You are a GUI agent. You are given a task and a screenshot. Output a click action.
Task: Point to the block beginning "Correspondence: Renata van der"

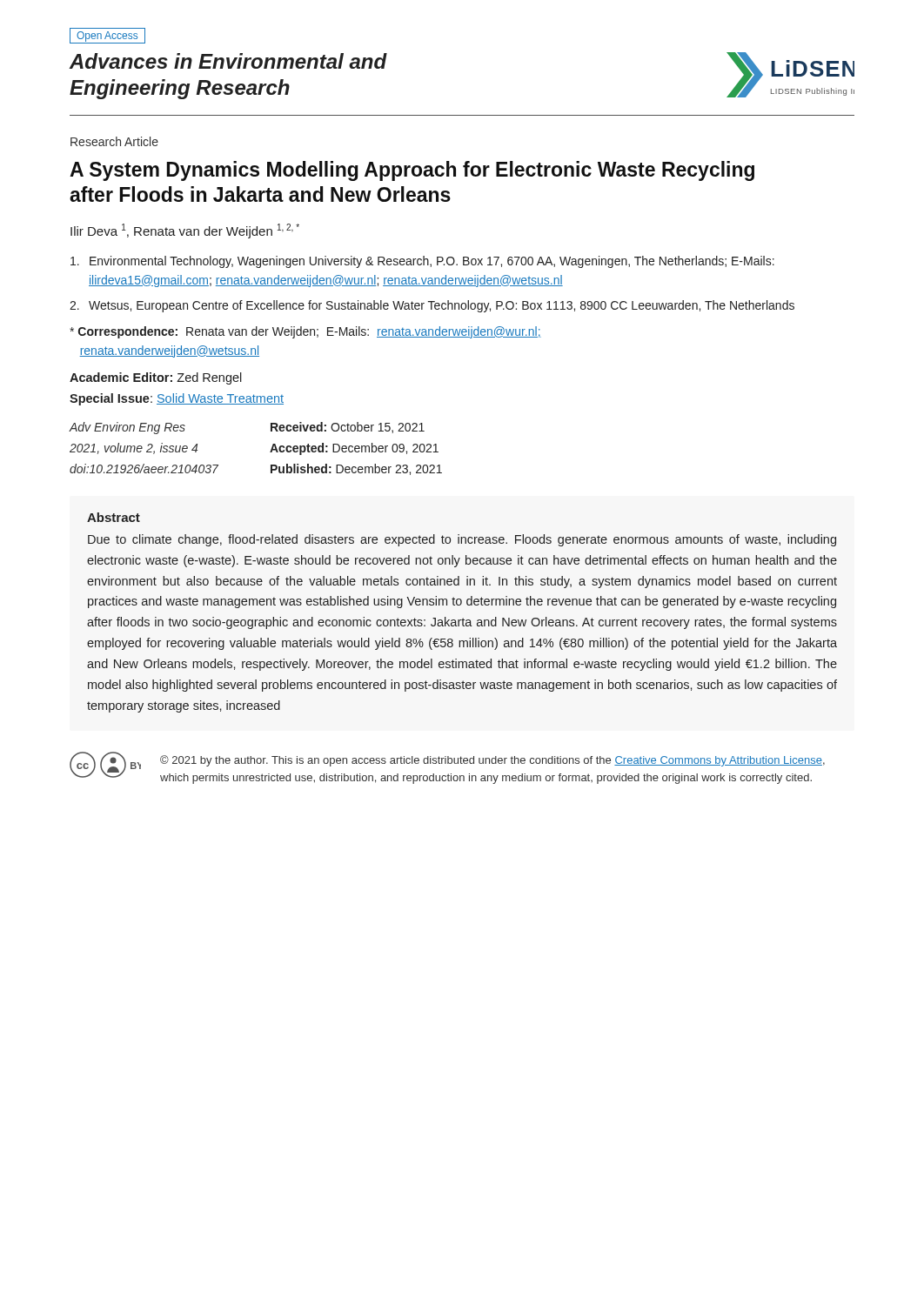pyautogui.click(x=305, y=341)
